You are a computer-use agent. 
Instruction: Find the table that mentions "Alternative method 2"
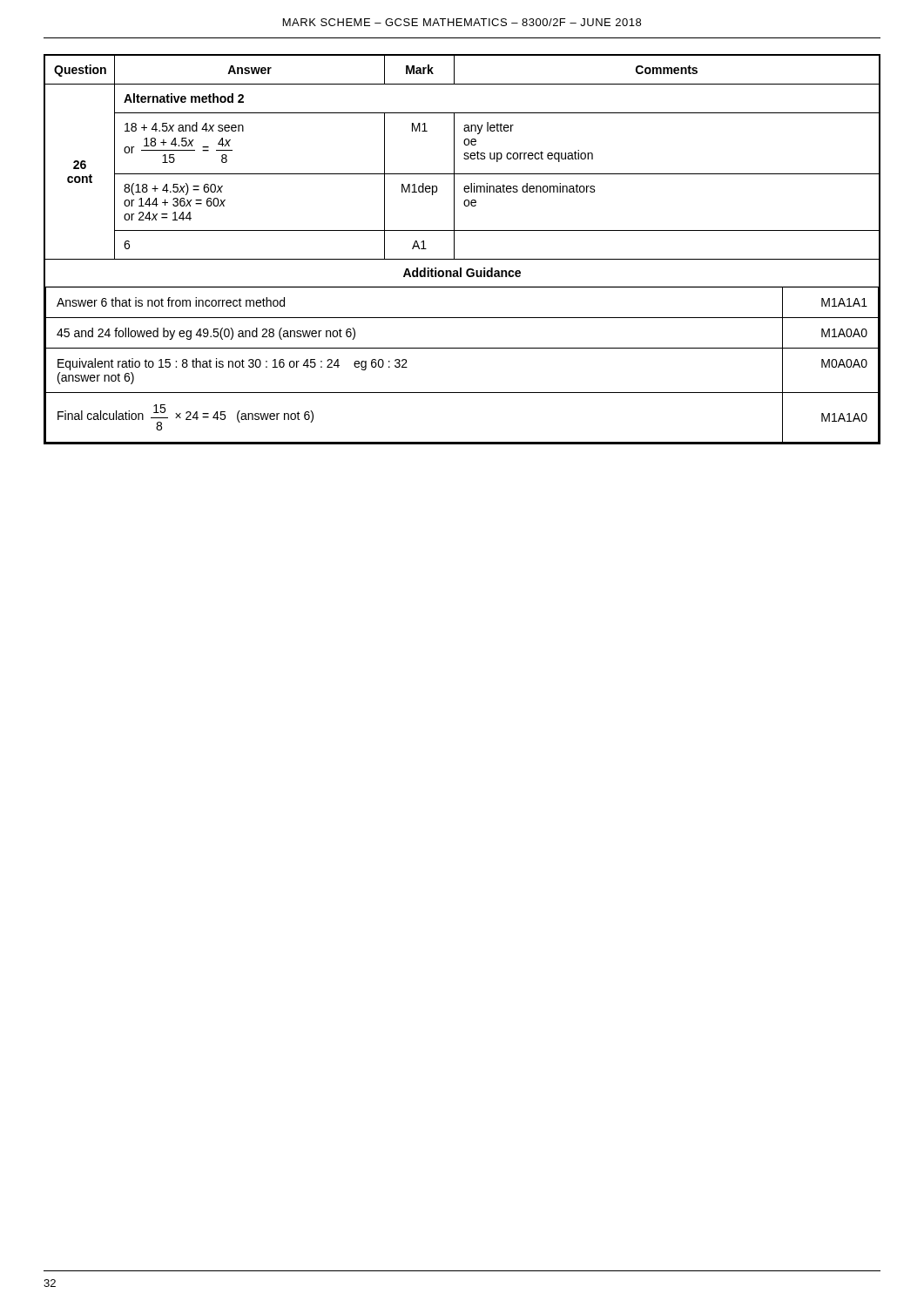(x=462, y=249)
